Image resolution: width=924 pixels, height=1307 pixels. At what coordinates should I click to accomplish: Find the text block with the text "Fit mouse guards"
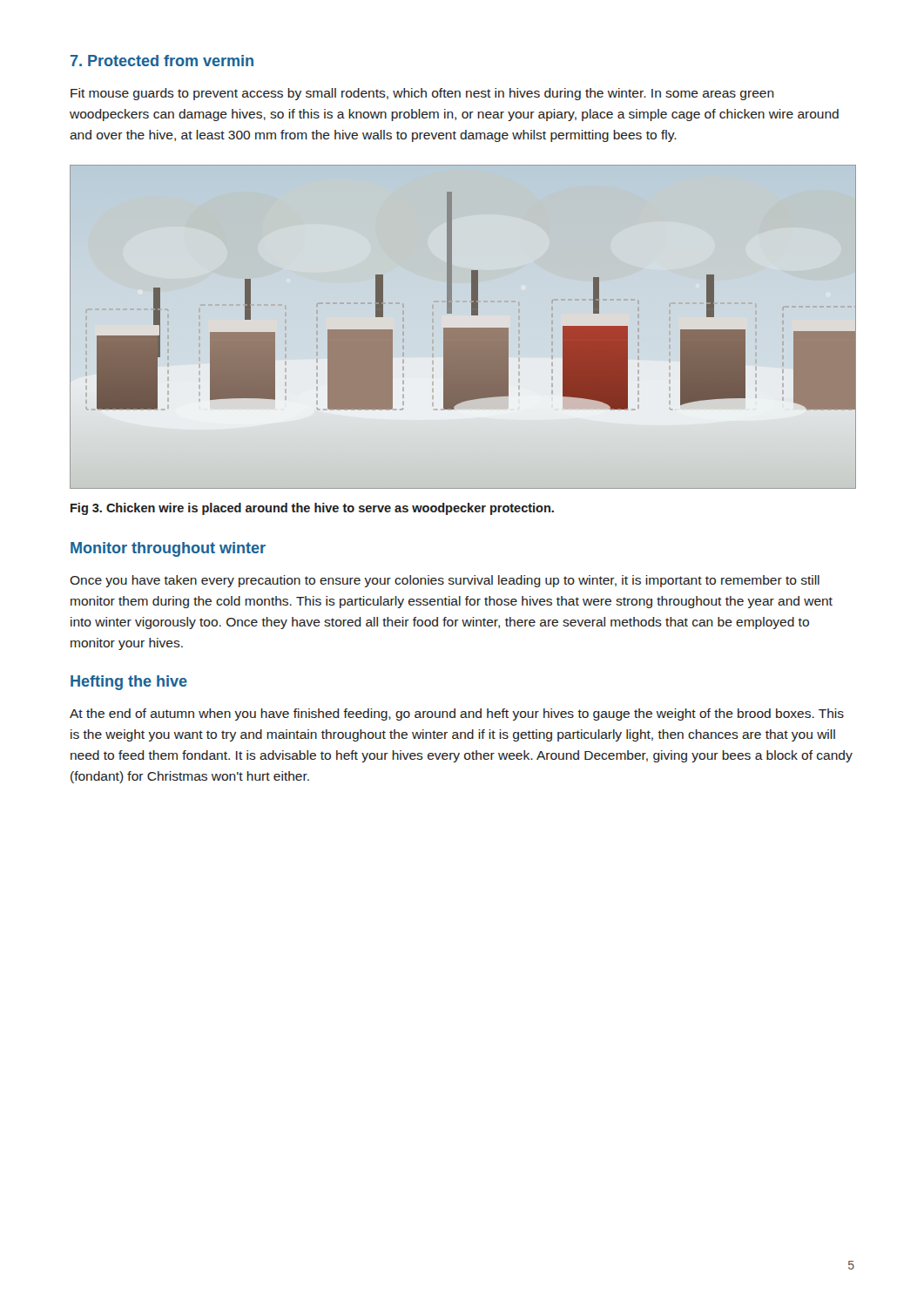click(454, 114)
